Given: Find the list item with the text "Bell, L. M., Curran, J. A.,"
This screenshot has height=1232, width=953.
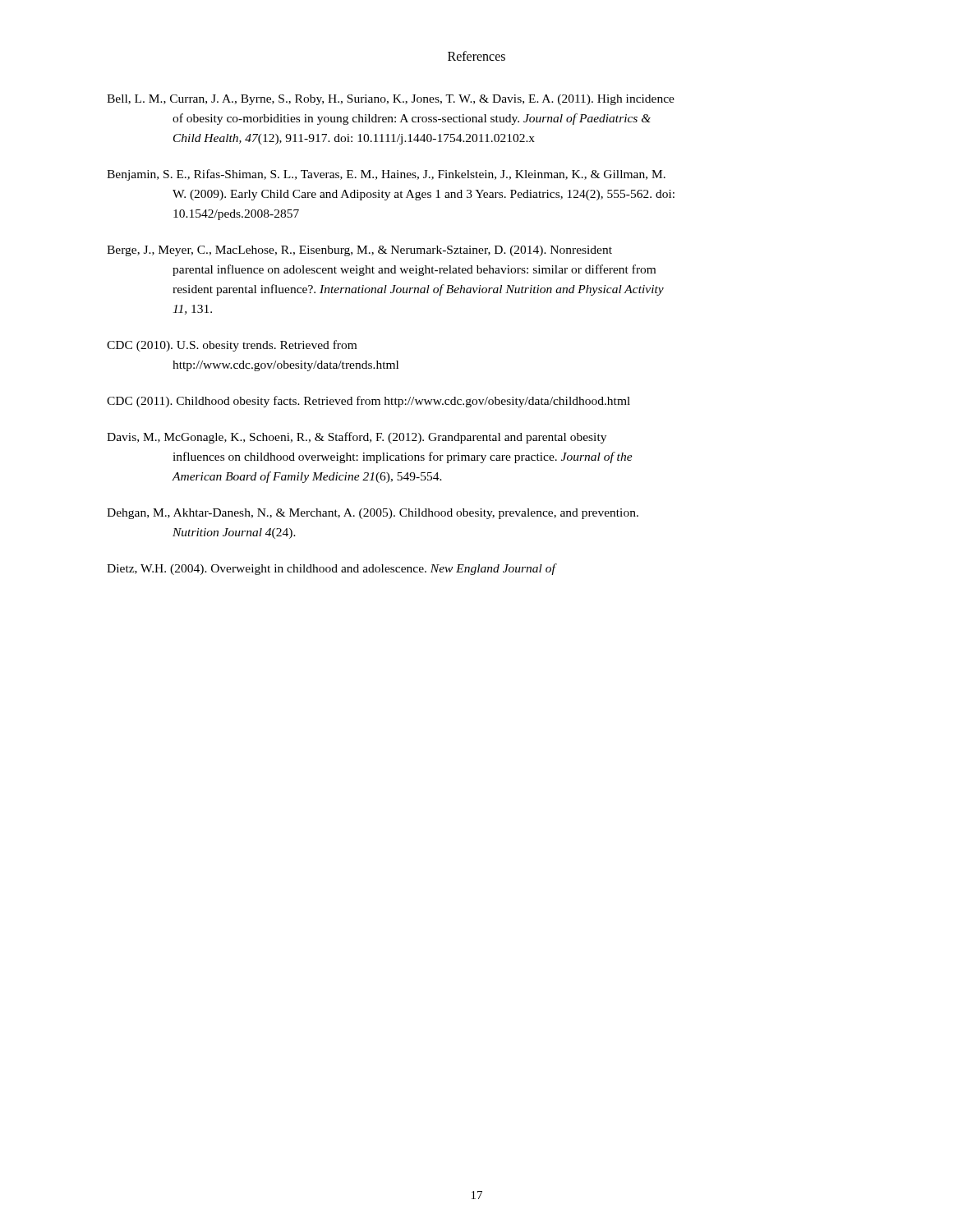Looking at the screenshot, I should click(476, 118).
